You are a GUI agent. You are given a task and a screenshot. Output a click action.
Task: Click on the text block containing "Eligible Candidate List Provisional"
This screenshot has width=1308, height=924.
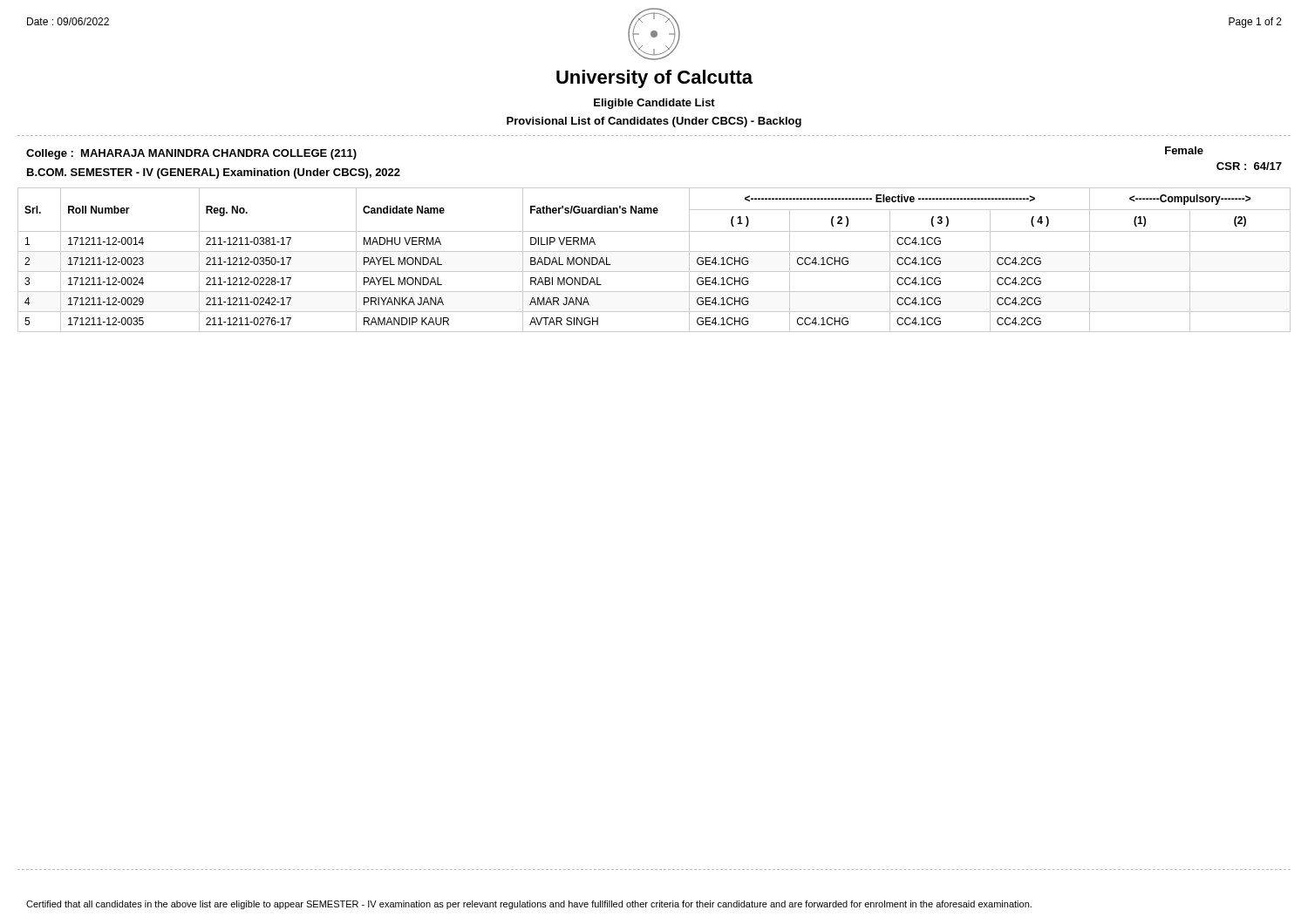[x=654, y=111]
